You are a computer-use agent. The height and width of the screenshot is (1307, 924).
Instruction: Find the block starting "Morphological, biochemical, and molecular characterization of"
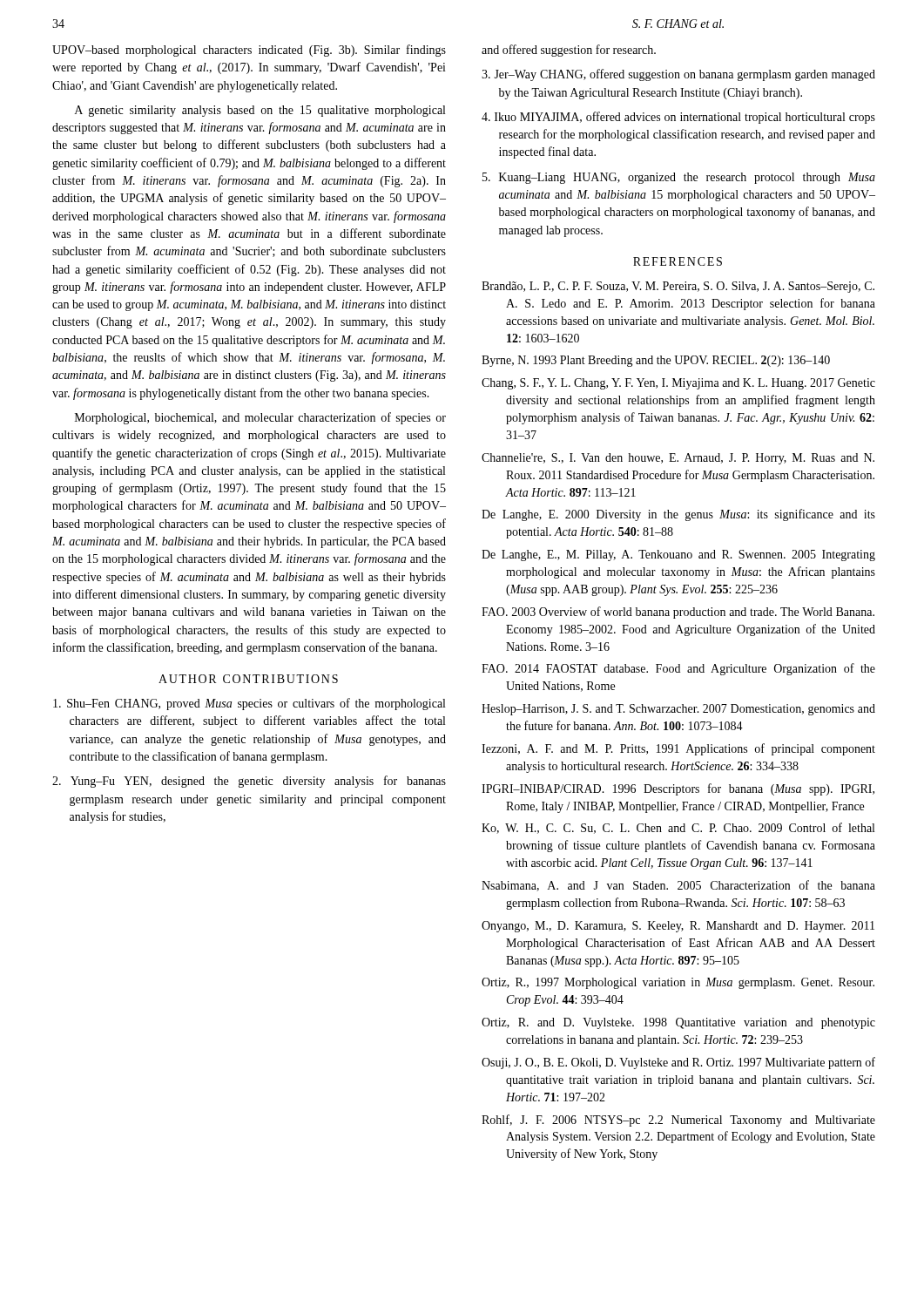(249, 533)
